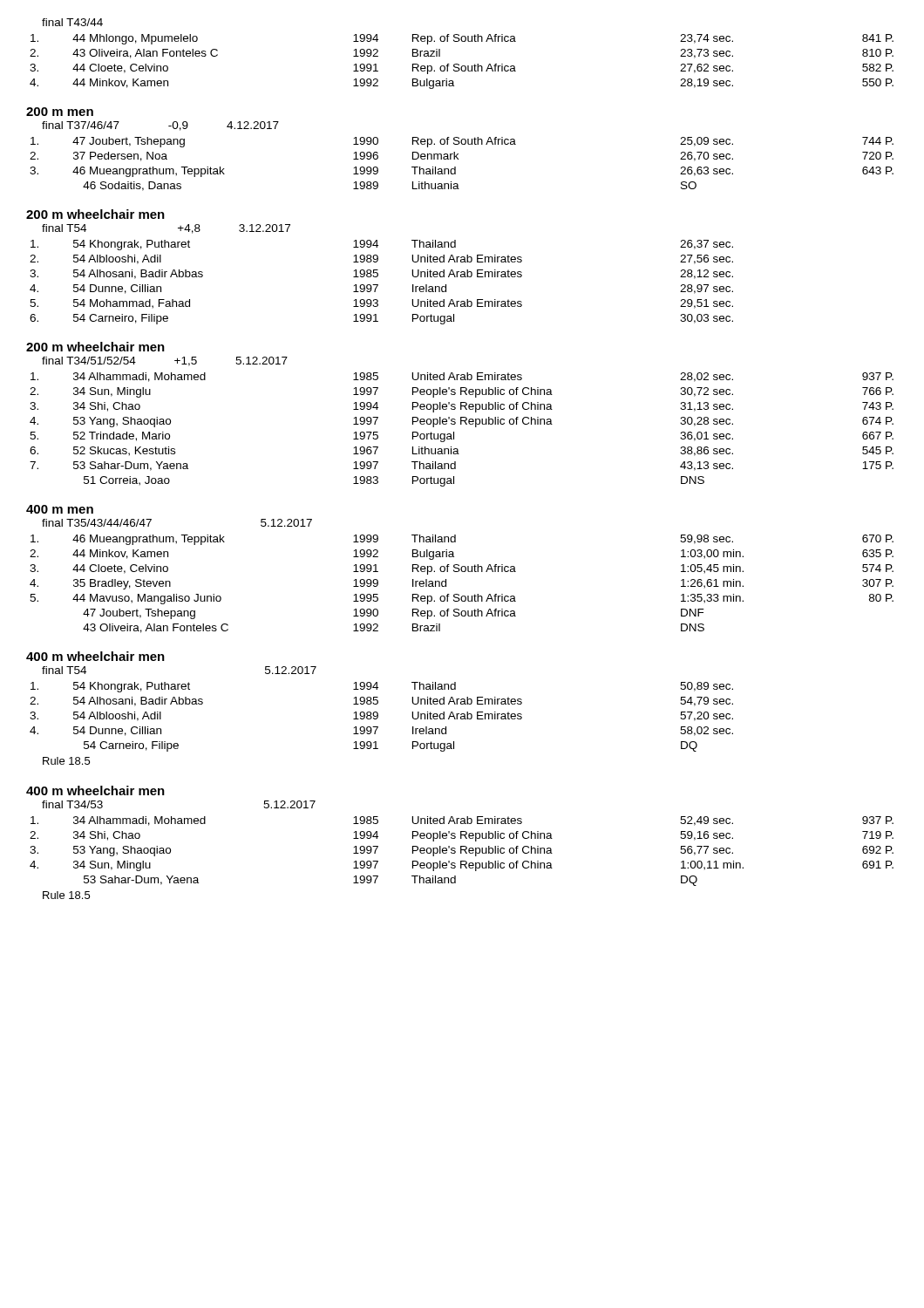Click where it says "final T34/51/52/54 +1,5 5.12.2017"
The image size is (924, 1308).
[x=165, y=361]
